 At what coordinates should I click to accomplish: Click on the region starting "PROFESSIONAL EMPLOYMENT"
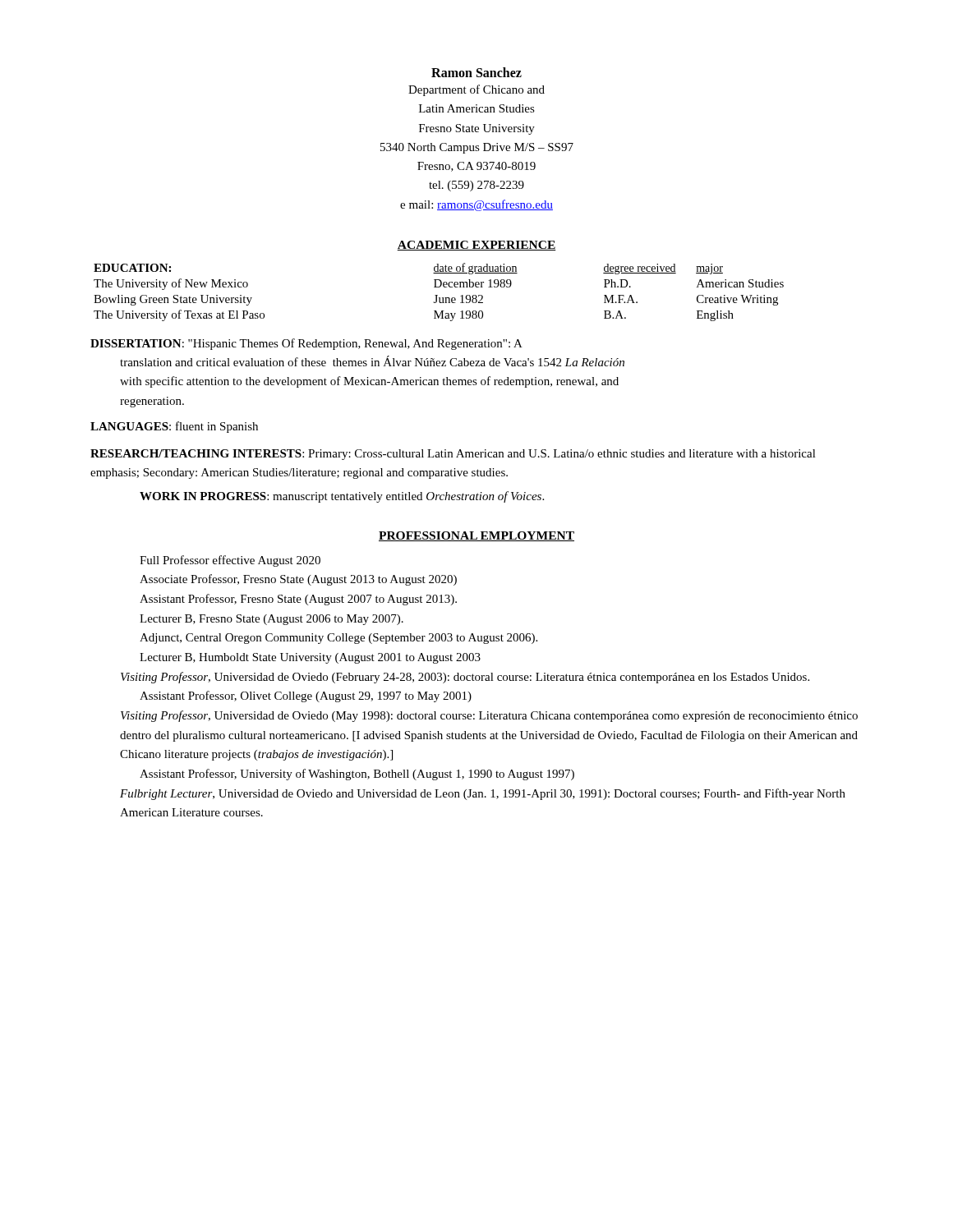click(x=476, y=535)
